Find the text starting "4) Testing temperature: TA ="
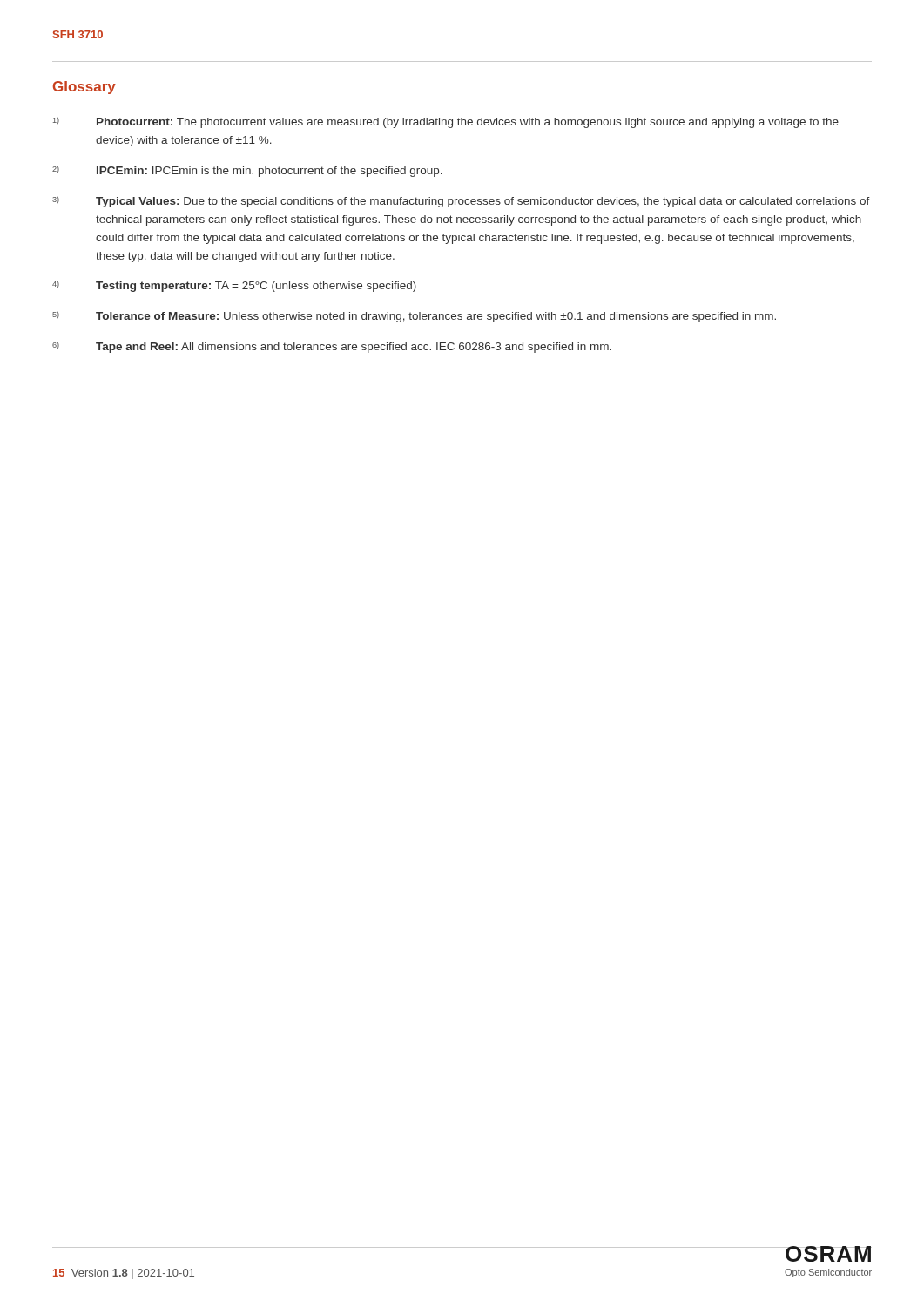Viewport: 924px width, 1307px height. click(x=234, y=286)
